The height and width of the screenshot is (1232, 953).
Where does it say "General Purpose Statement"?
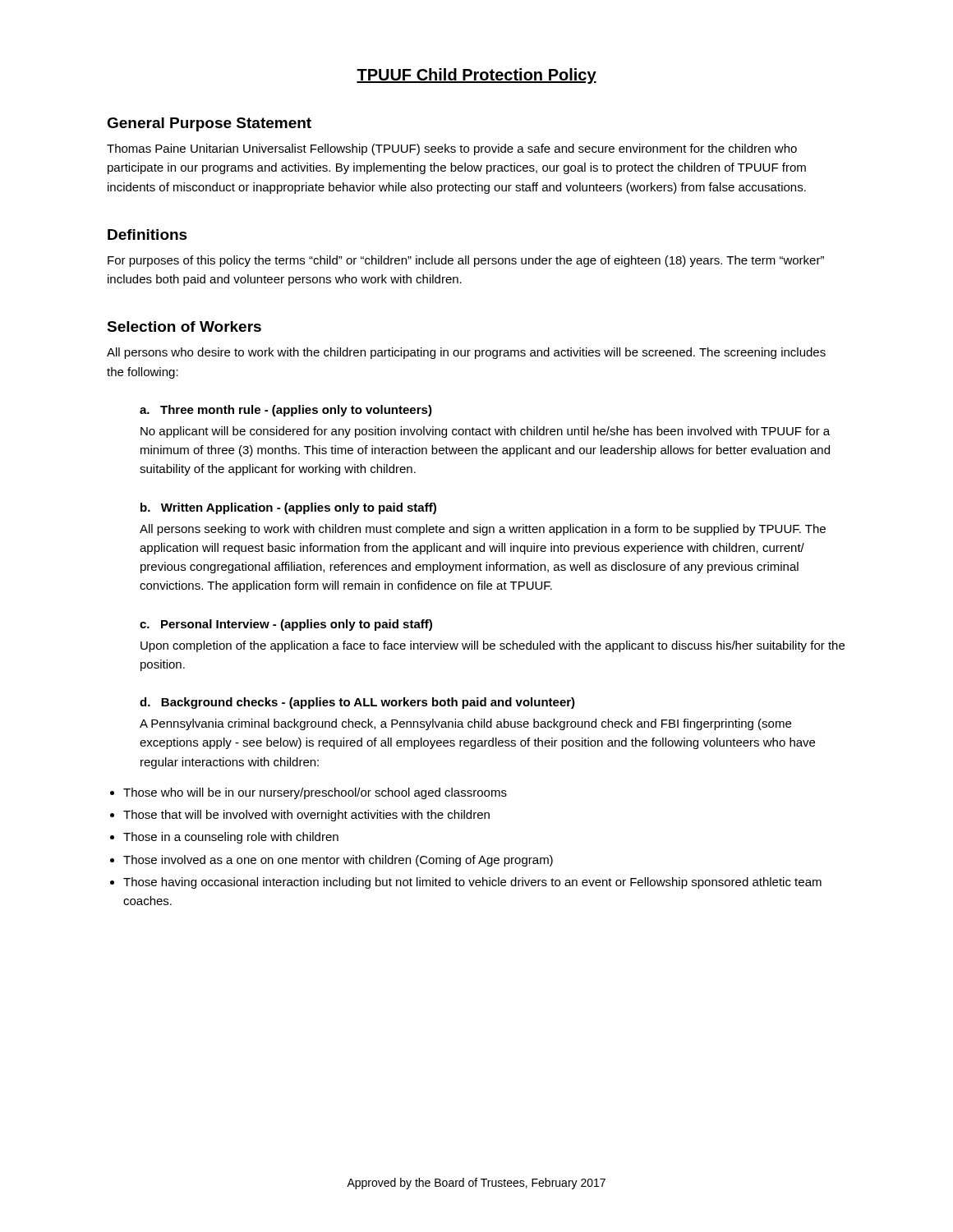click(209, 123)
